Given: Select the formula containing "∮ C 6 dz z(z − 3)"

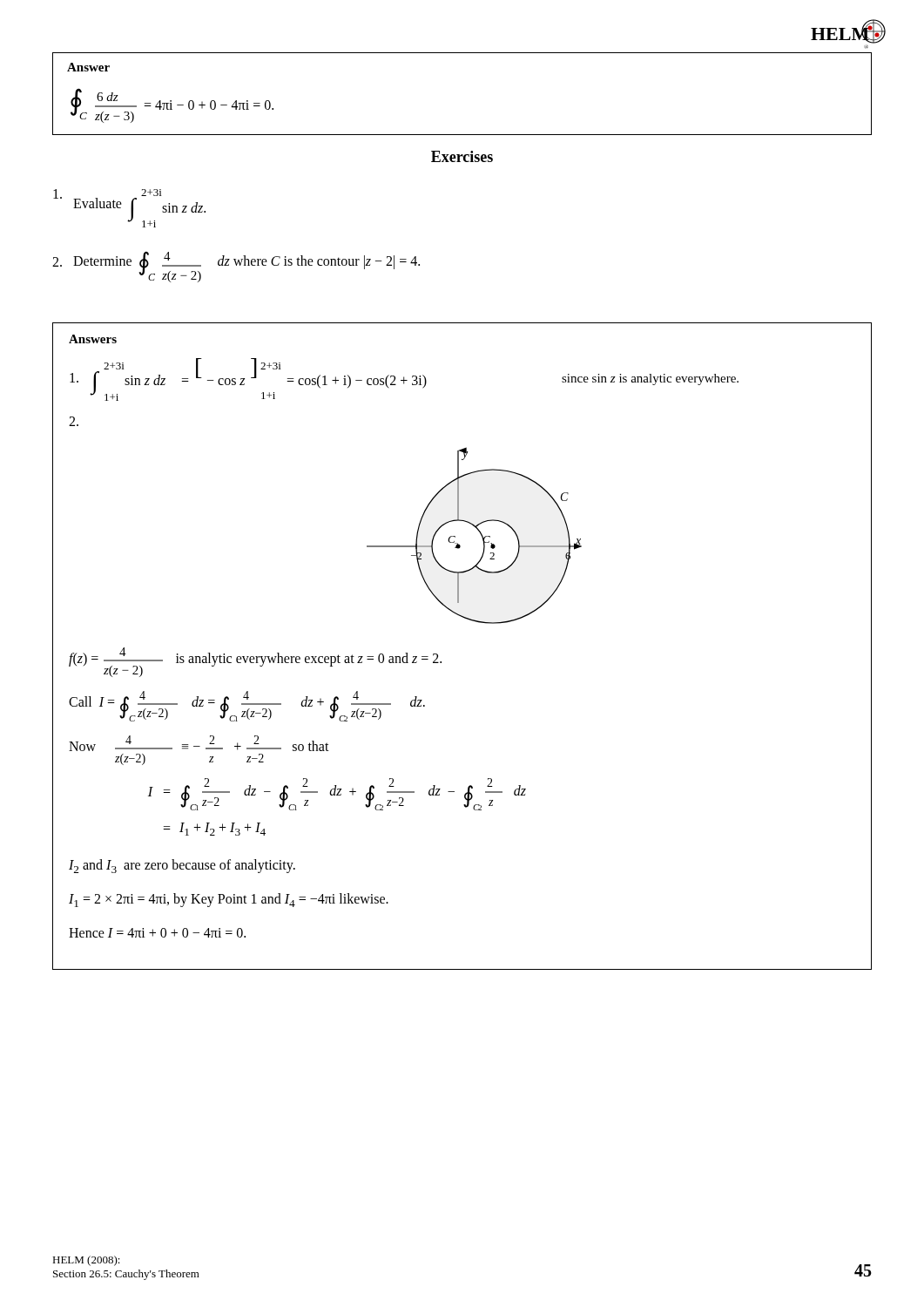Looking at the screenshot, I should (224, 101).
